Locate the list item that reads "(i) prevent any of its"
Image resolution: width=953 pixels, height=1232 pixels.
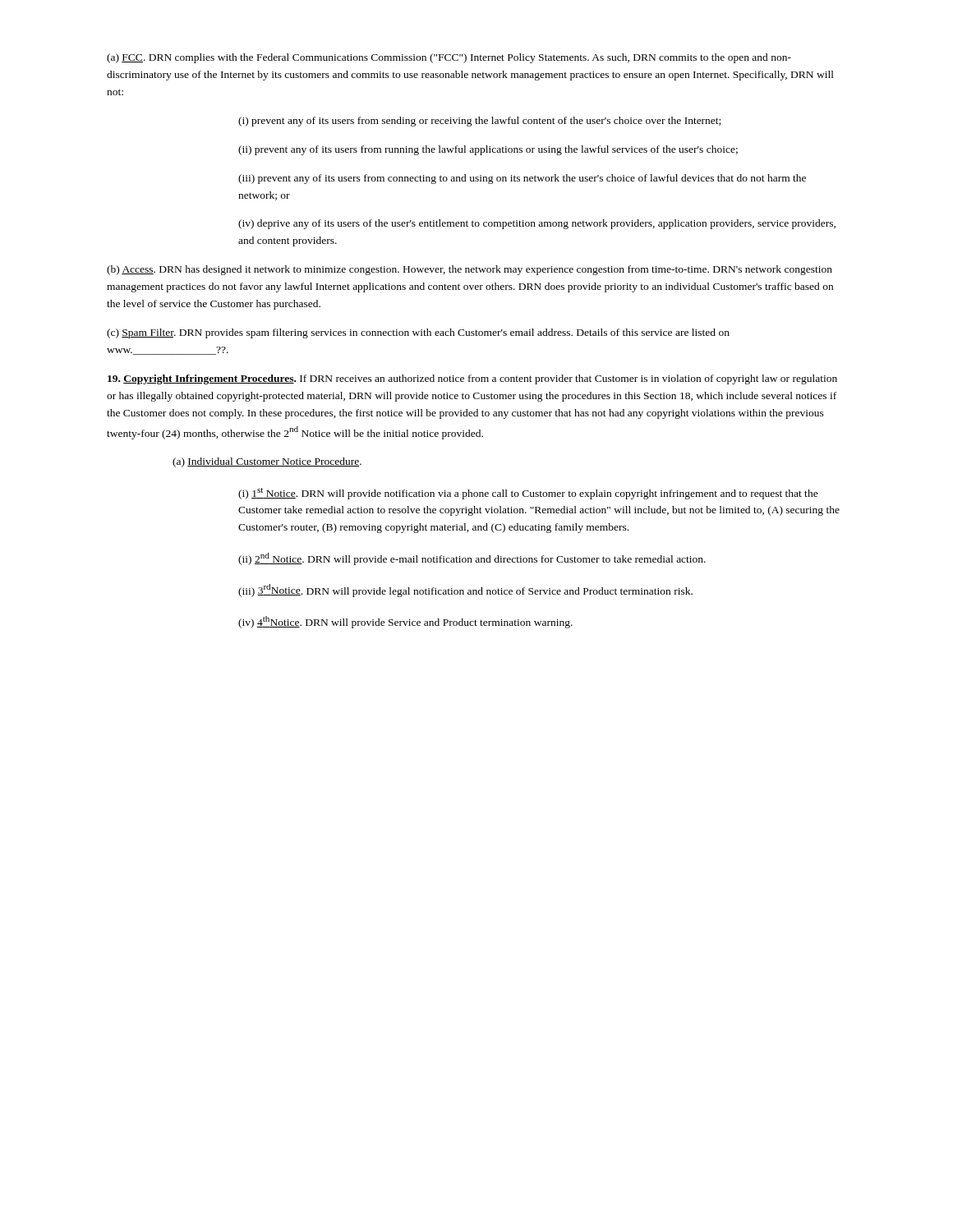480,120
